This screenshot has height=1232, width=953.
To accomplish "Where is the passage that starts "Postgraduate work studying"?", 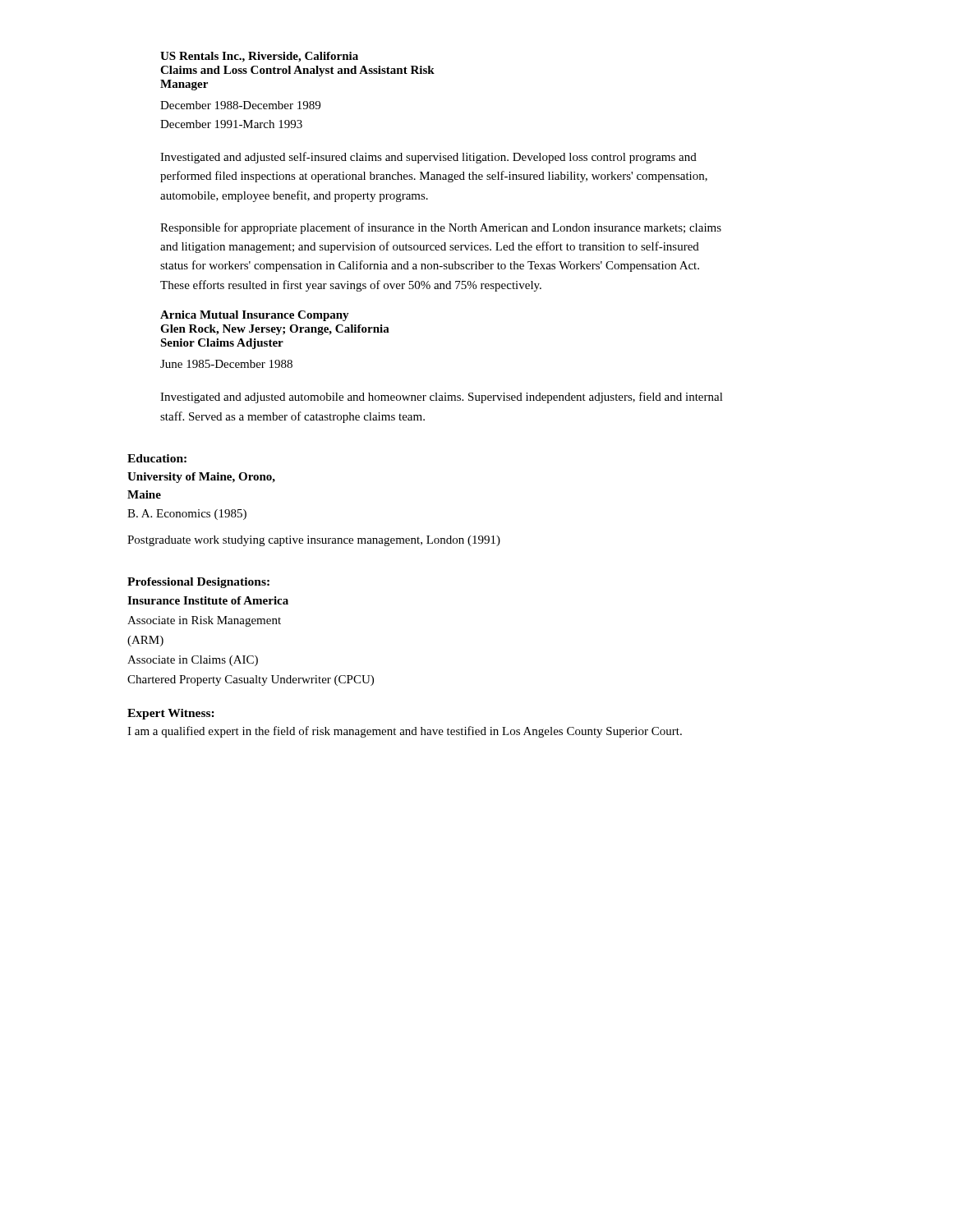I will coord(314,540).
